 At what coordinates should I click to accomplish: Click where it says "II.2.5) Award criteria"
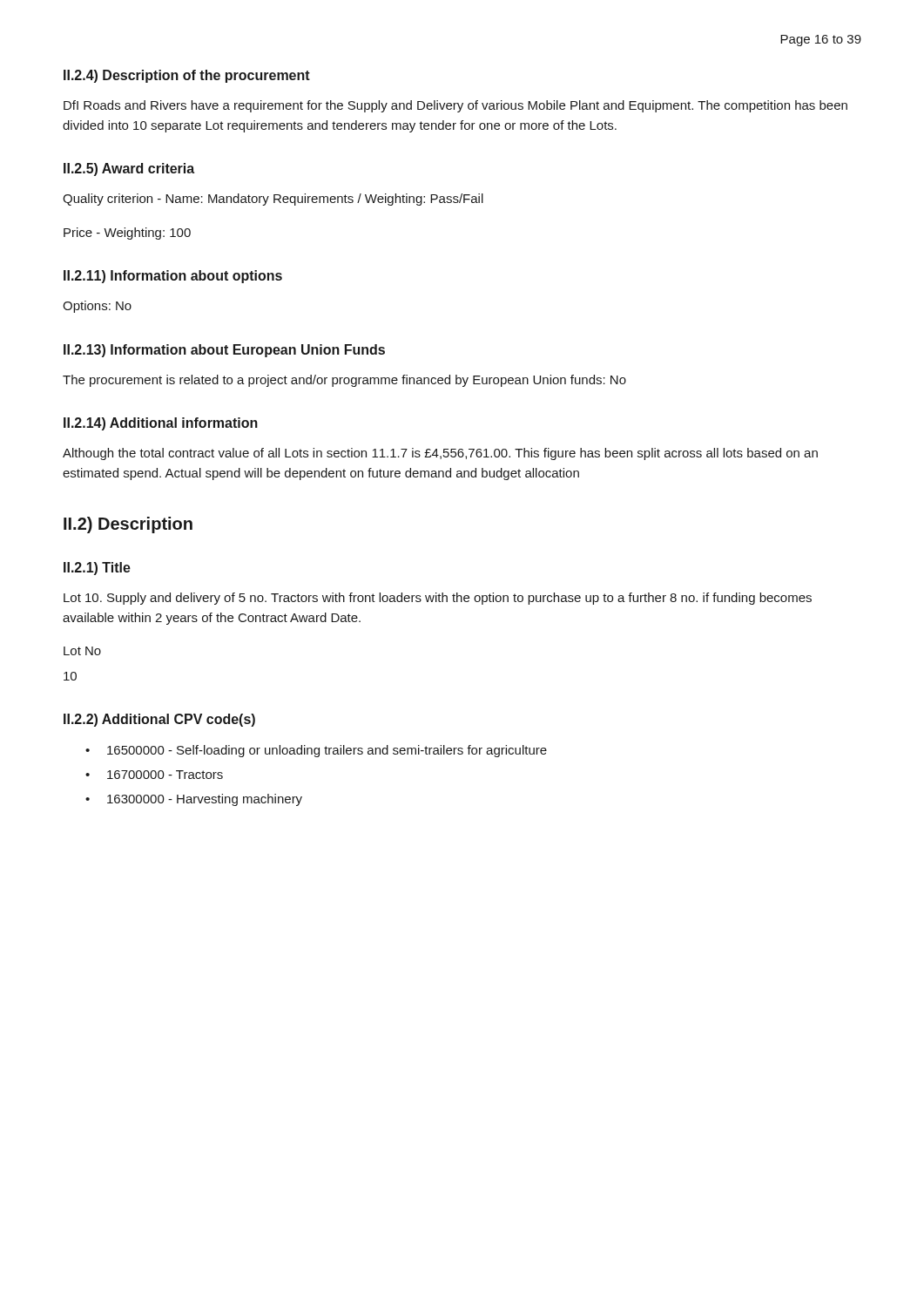129,169
